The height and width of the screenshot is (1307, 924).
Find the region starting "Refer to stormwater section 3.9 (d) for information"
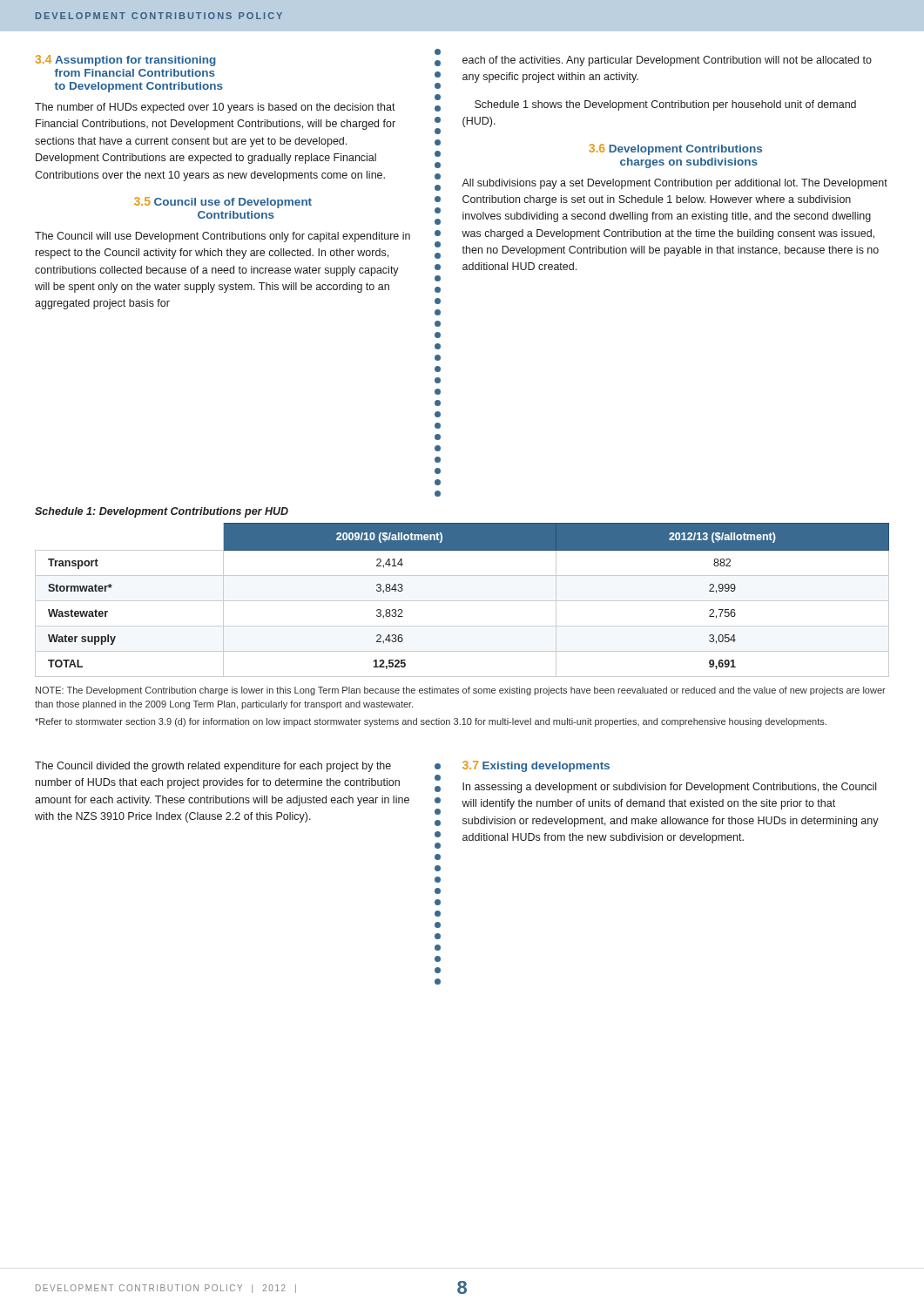pos(431,721)
